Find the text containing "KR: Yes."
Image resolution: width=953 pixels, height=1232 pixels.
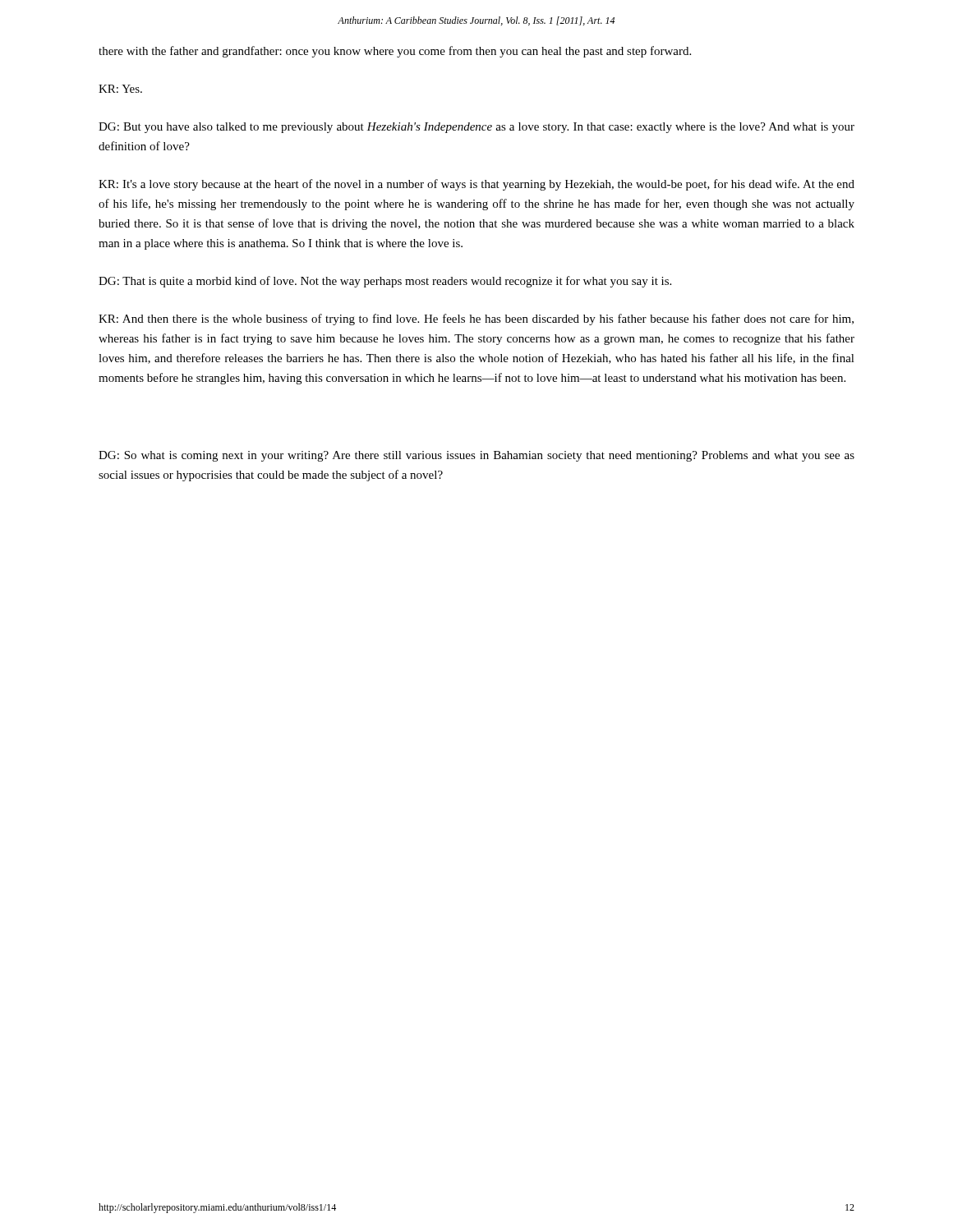pos(121,89)
